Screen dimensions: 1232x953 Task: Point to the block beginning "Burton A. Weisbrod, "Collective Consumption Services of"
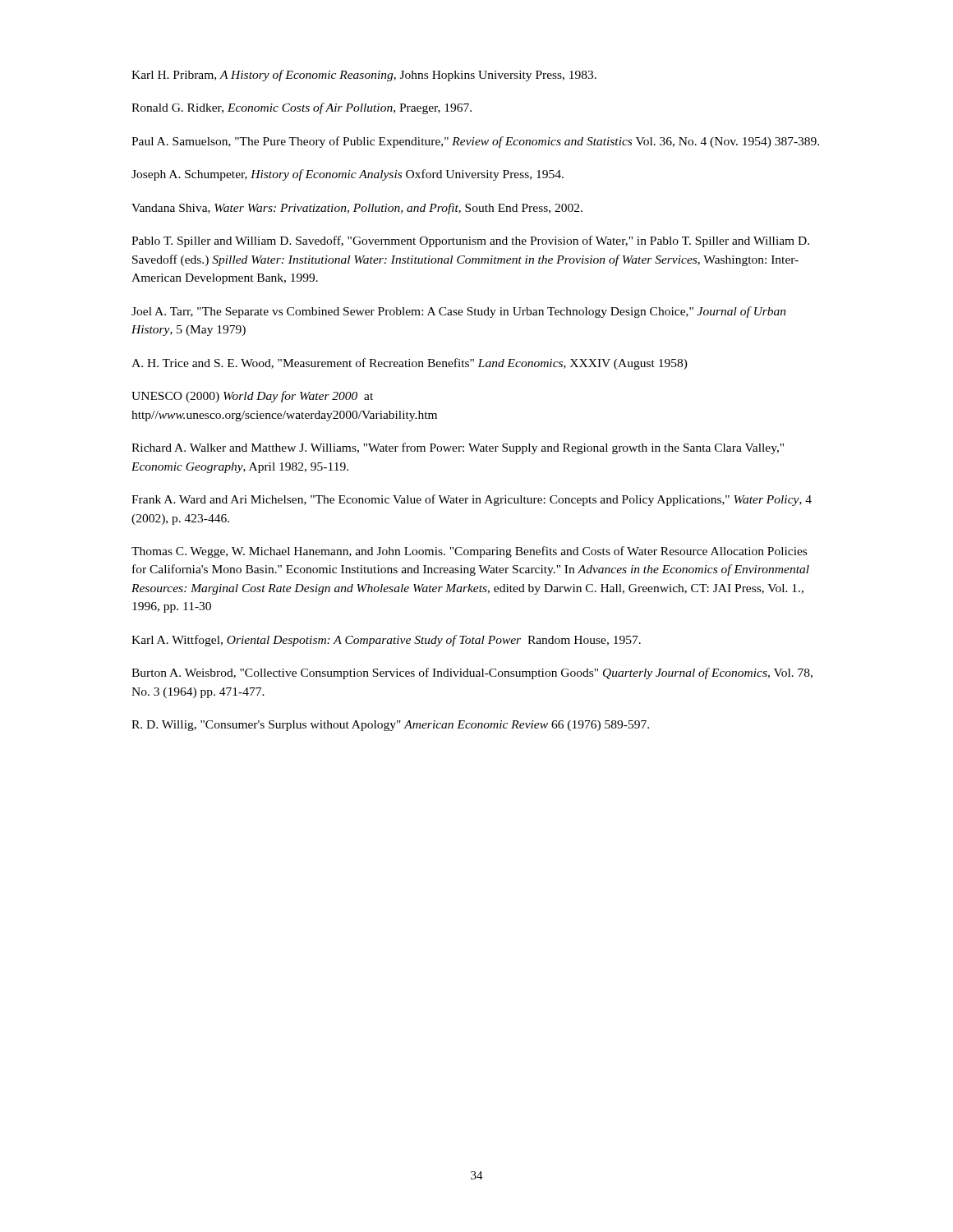tap(472, 682)
